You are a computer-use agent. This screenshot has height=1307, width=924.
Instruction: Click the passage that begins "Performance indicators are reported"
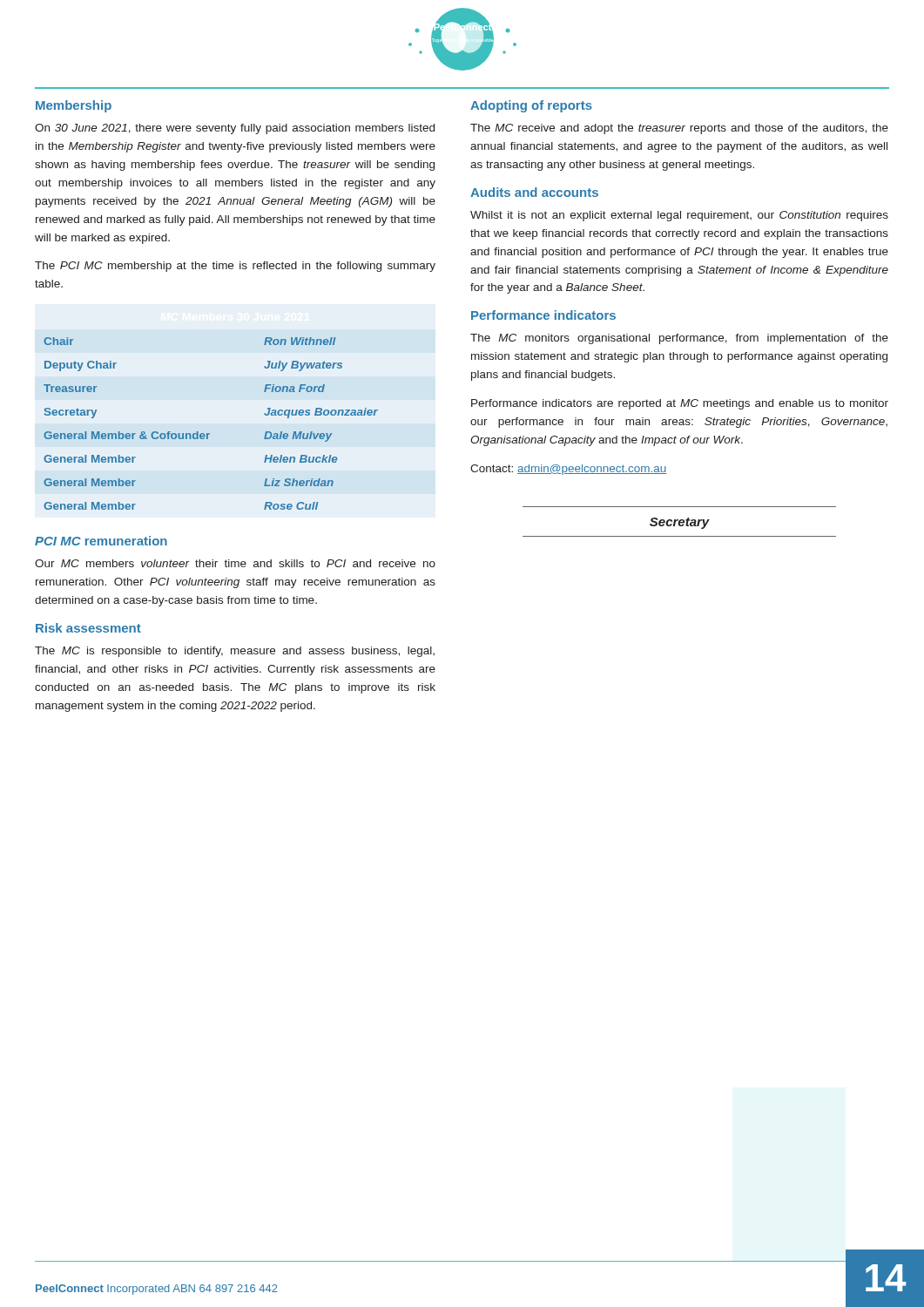(x=679, y=421)
